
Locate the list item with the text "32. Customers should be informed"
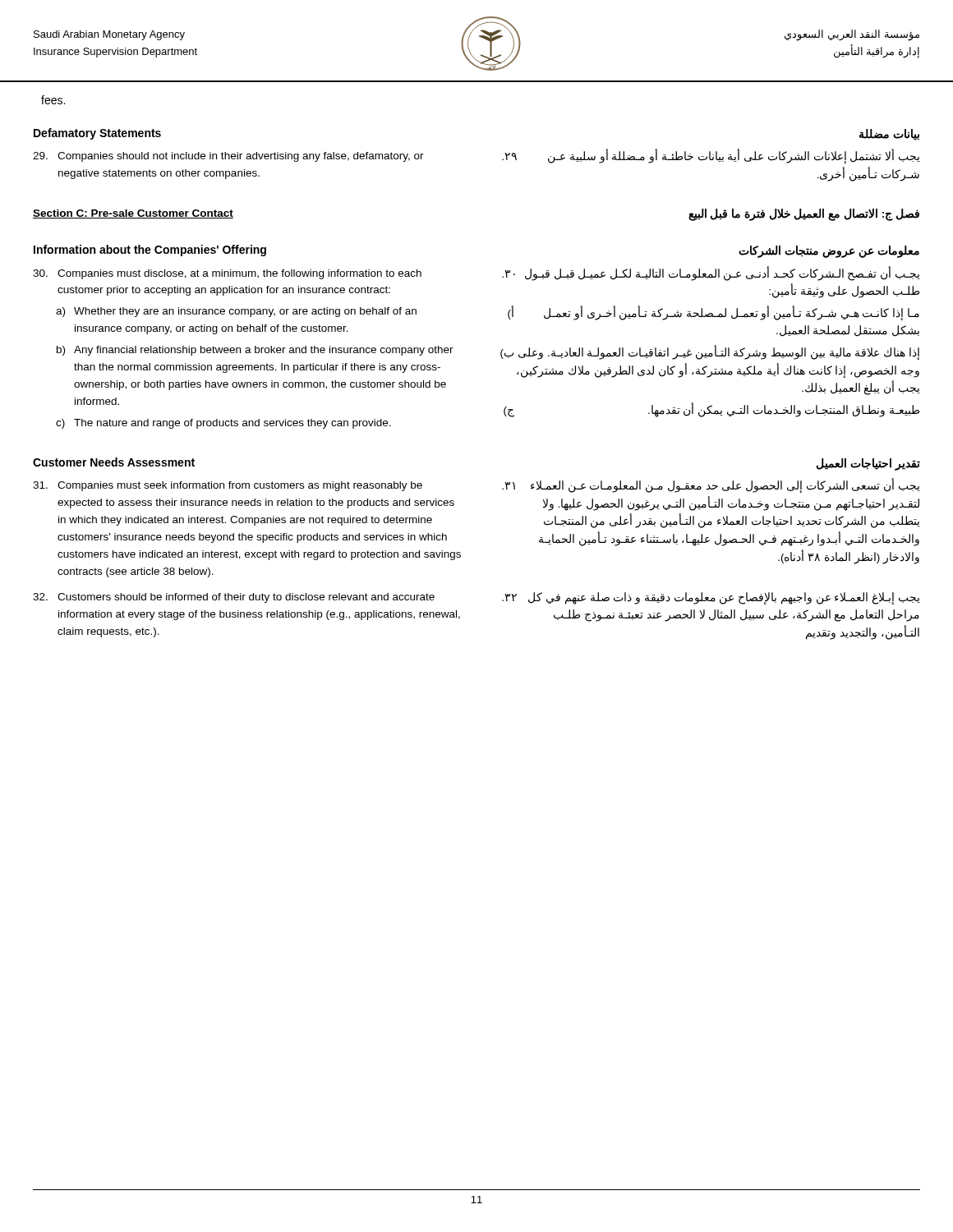(247, 615)
